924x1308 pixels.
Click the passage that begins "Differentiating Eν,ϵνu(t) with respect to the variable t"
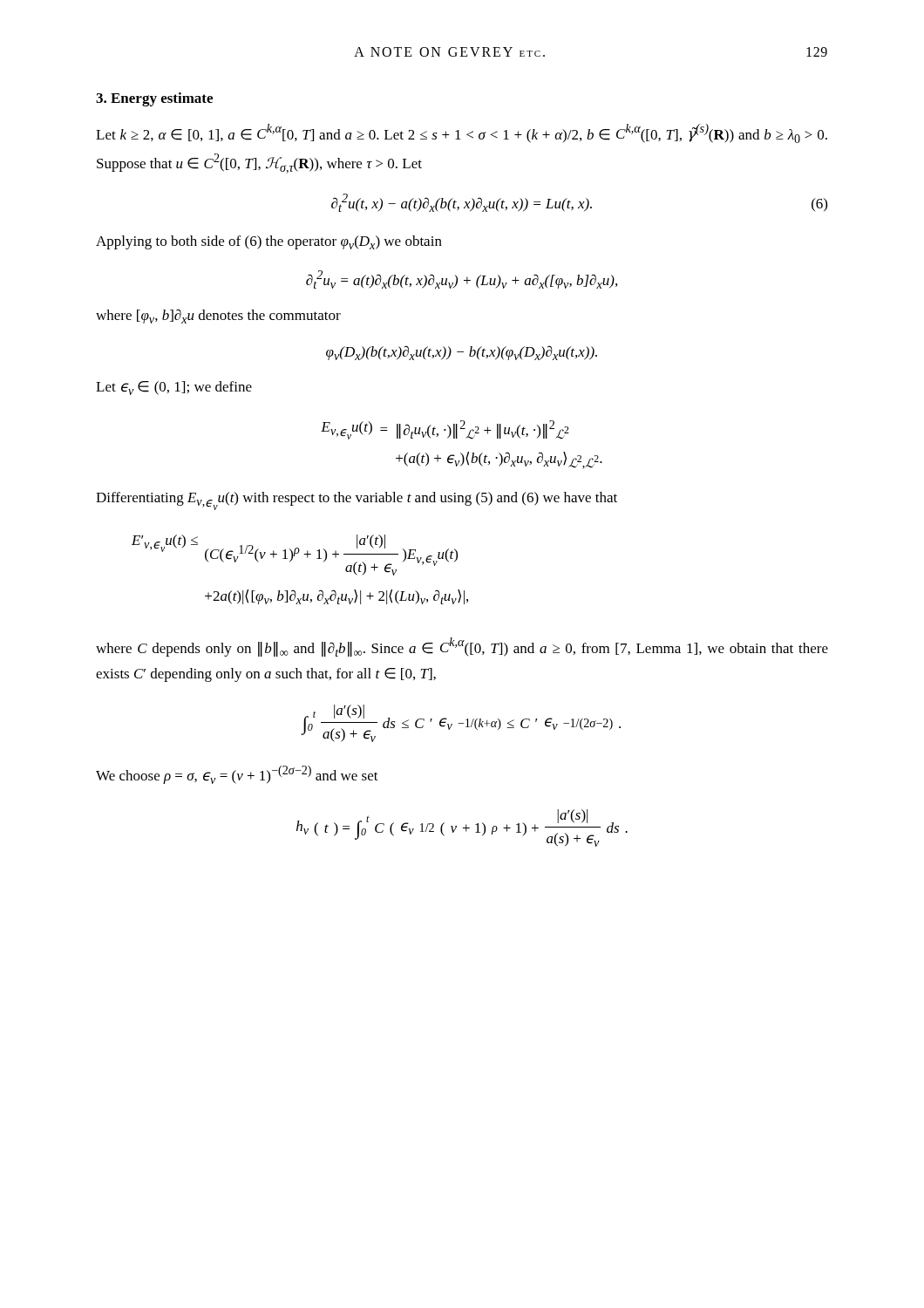357,501
